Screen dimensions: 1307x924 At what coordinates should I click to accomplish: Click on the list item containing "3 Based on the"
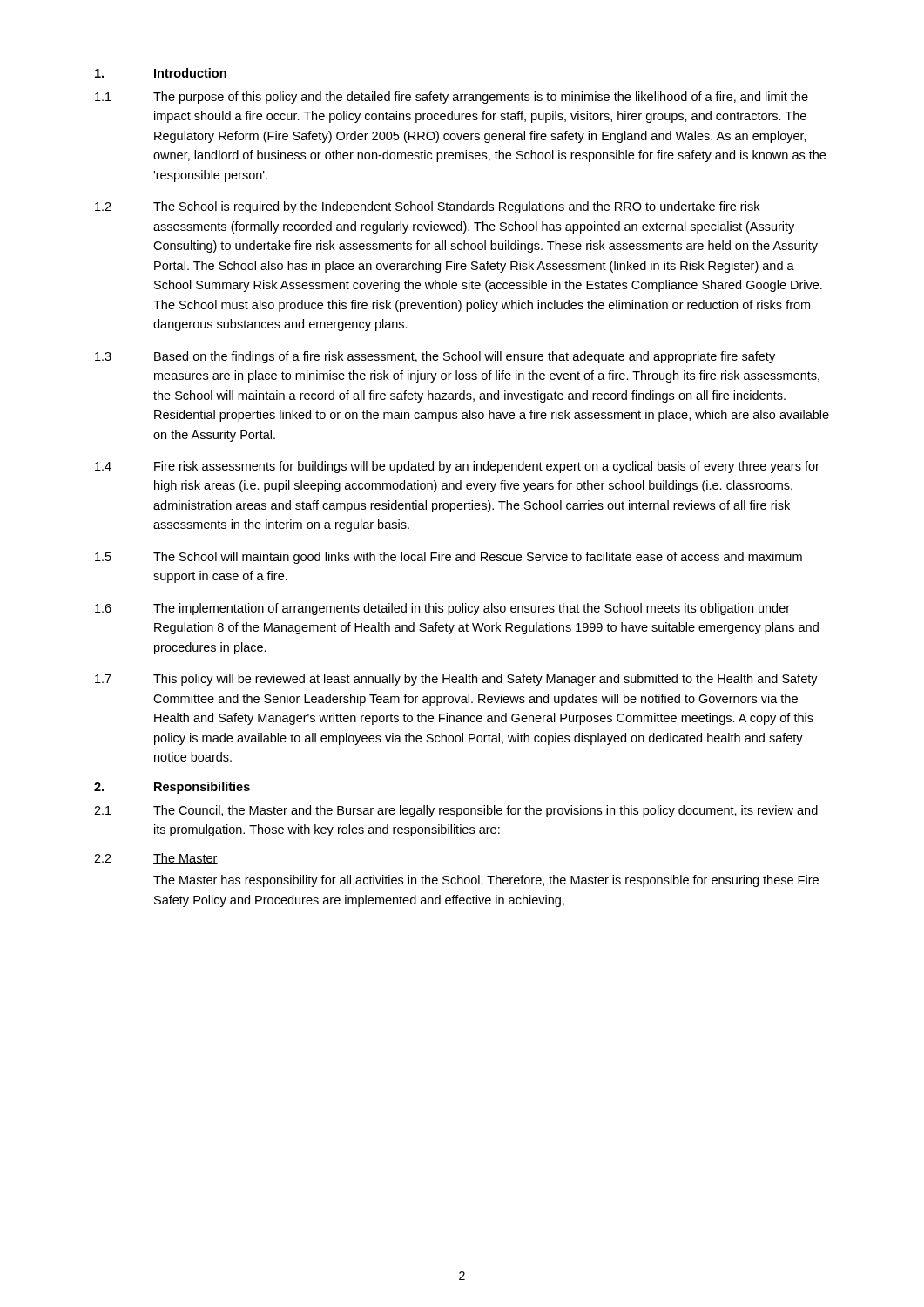462,395
